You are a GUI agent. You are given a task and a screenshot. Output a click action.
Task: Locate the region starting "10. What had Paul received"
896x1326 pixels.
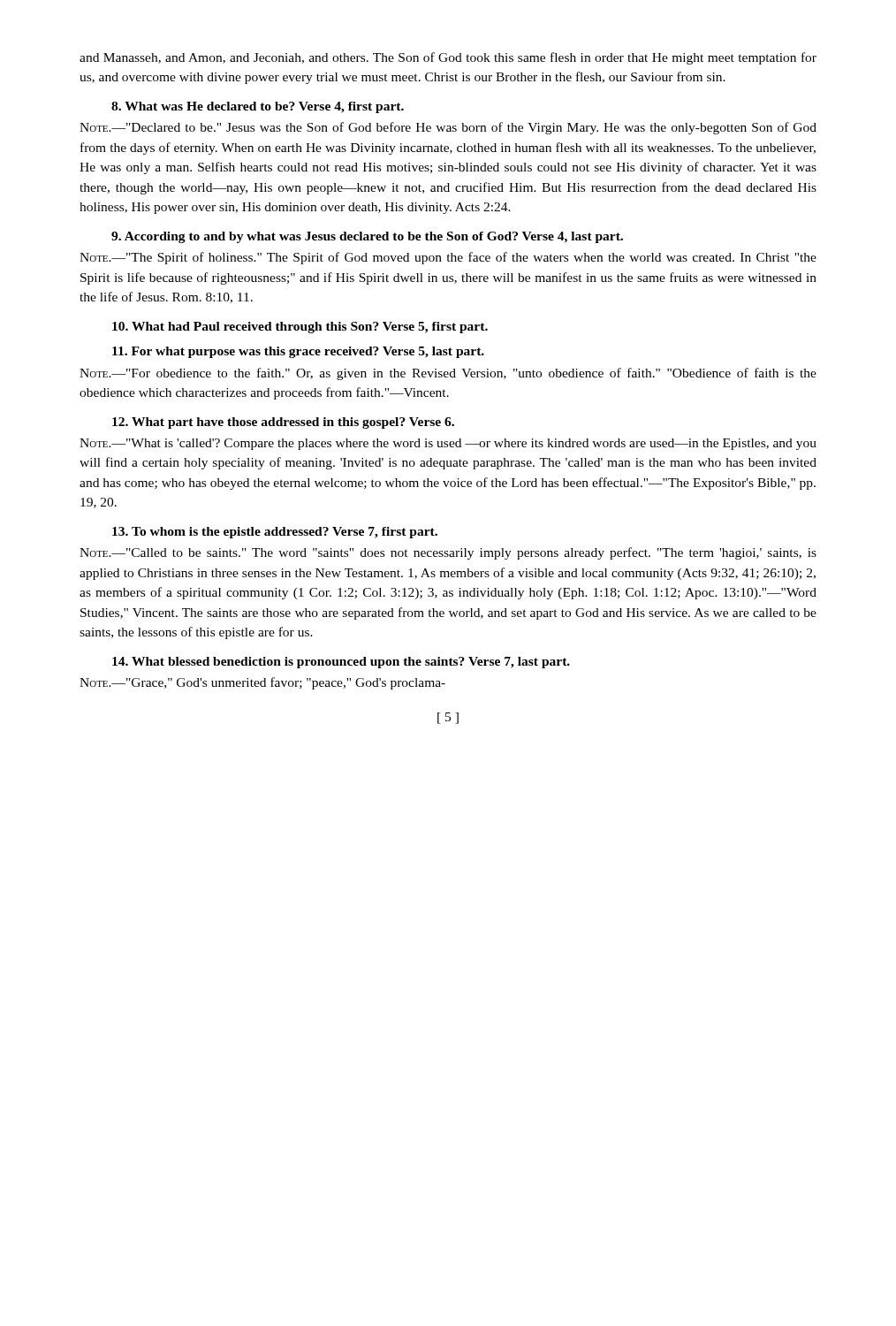pyautogui.click(x=448, y=326)
